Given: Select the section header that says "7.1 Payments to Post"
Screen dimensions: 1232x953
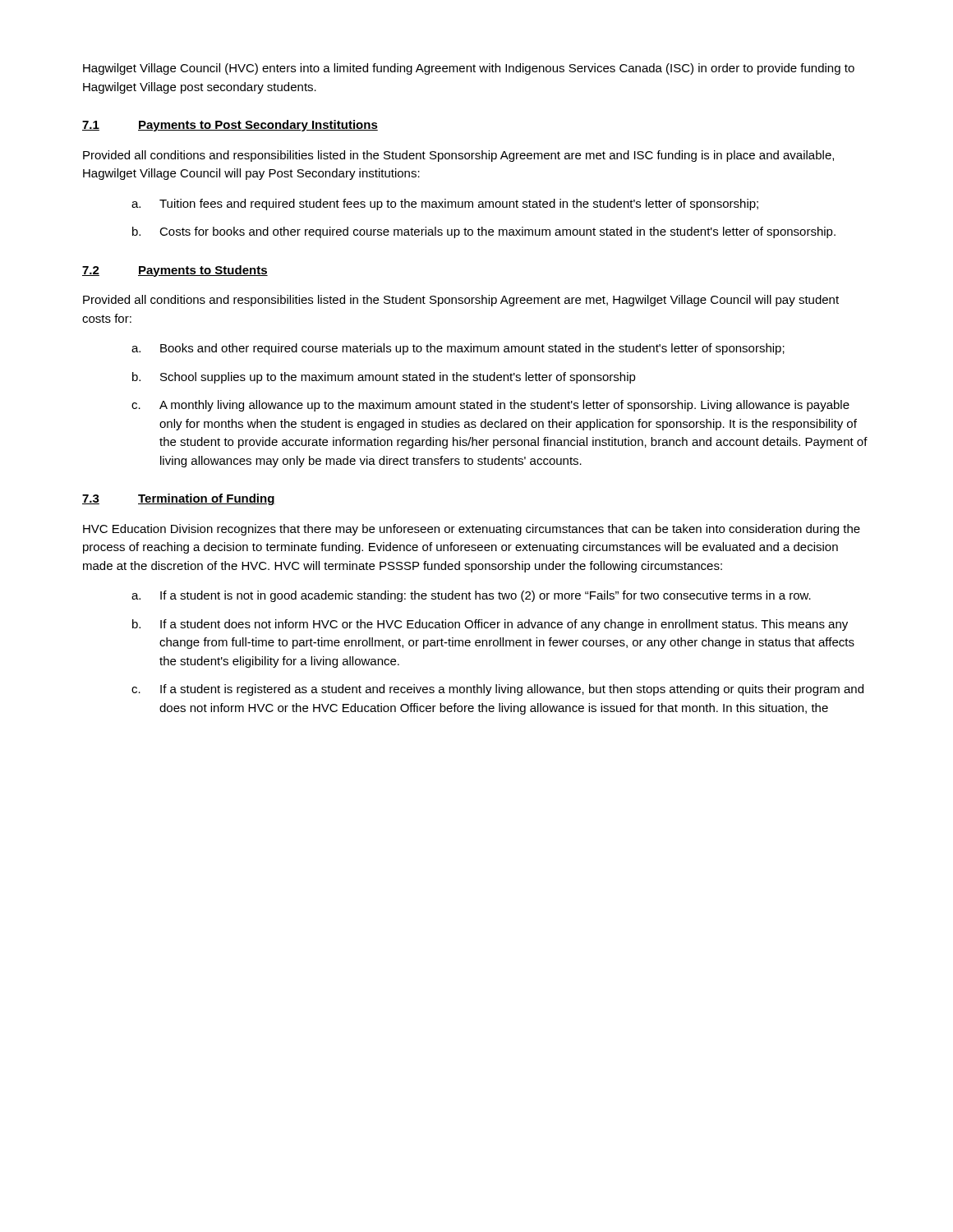Looking at the screenshot, I should pos(230,125).
